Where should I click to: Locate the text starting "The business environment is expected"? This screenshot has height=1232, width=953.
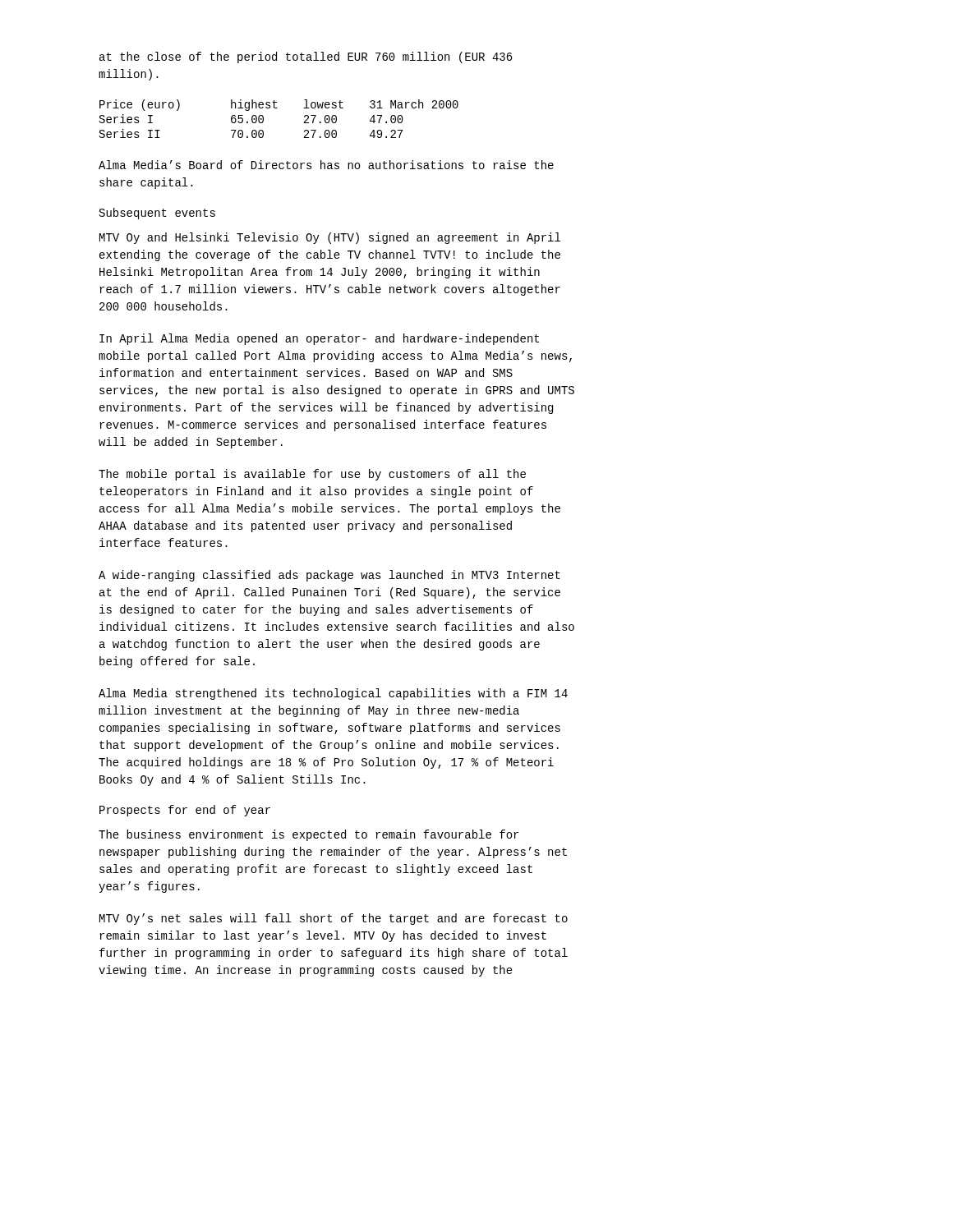[x=333, y=861]
